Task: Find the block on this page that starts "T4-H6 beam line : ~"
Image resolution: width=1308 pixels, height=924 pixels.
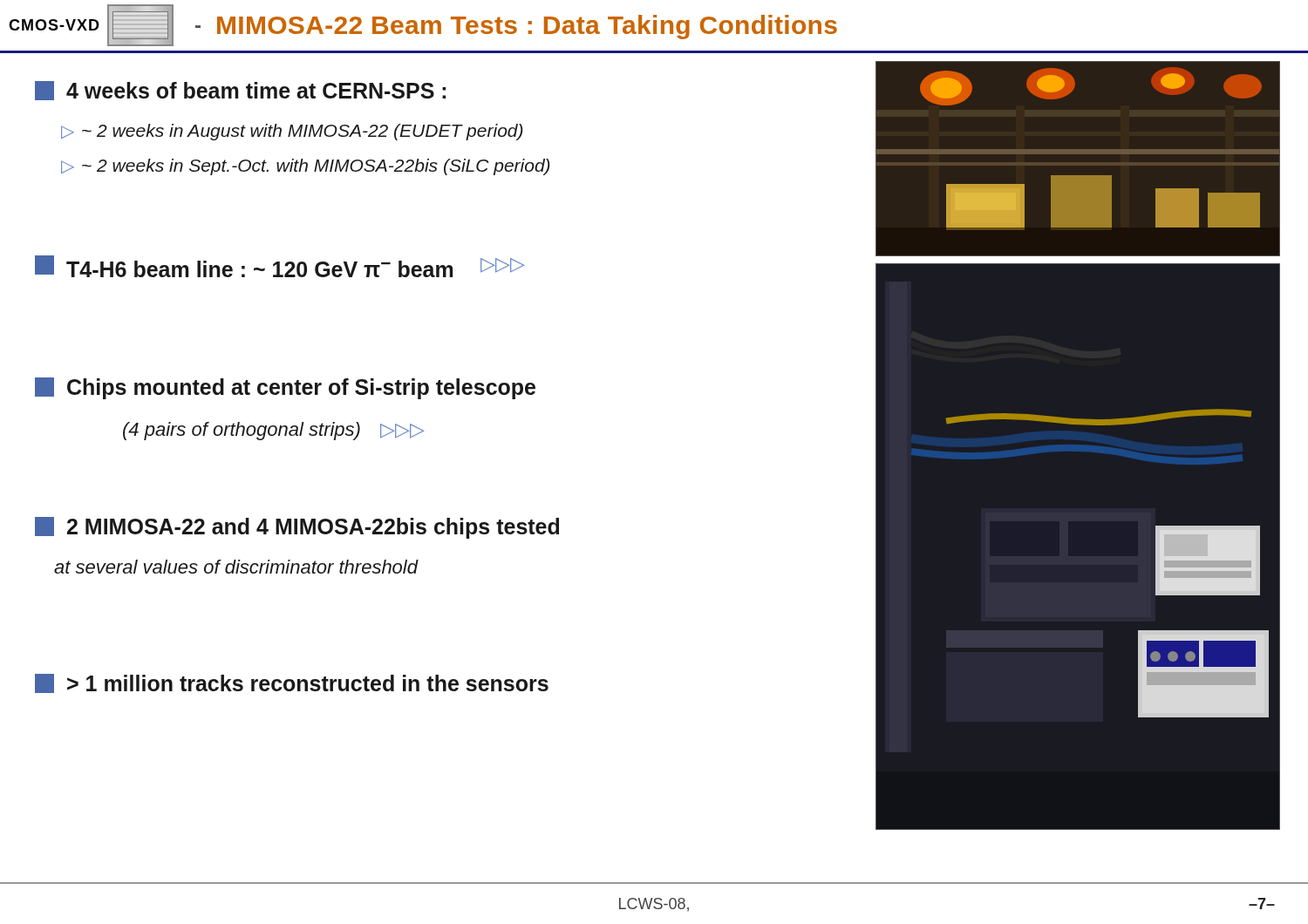Action: point(280,268)
